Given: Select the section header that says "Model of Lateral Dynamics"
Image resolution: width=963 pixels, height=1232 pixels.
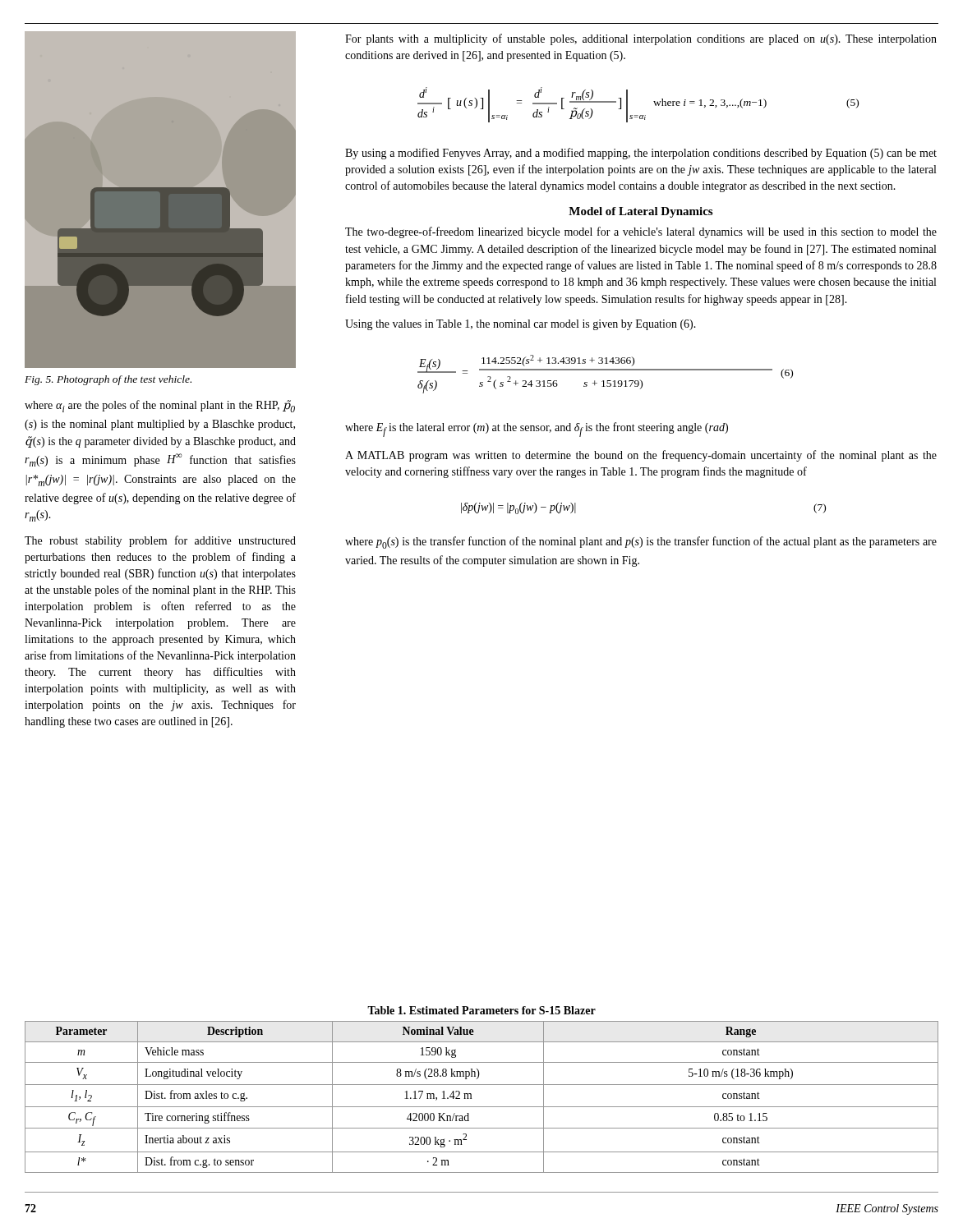Looking at the screenshot, I should tap(641, 211).
